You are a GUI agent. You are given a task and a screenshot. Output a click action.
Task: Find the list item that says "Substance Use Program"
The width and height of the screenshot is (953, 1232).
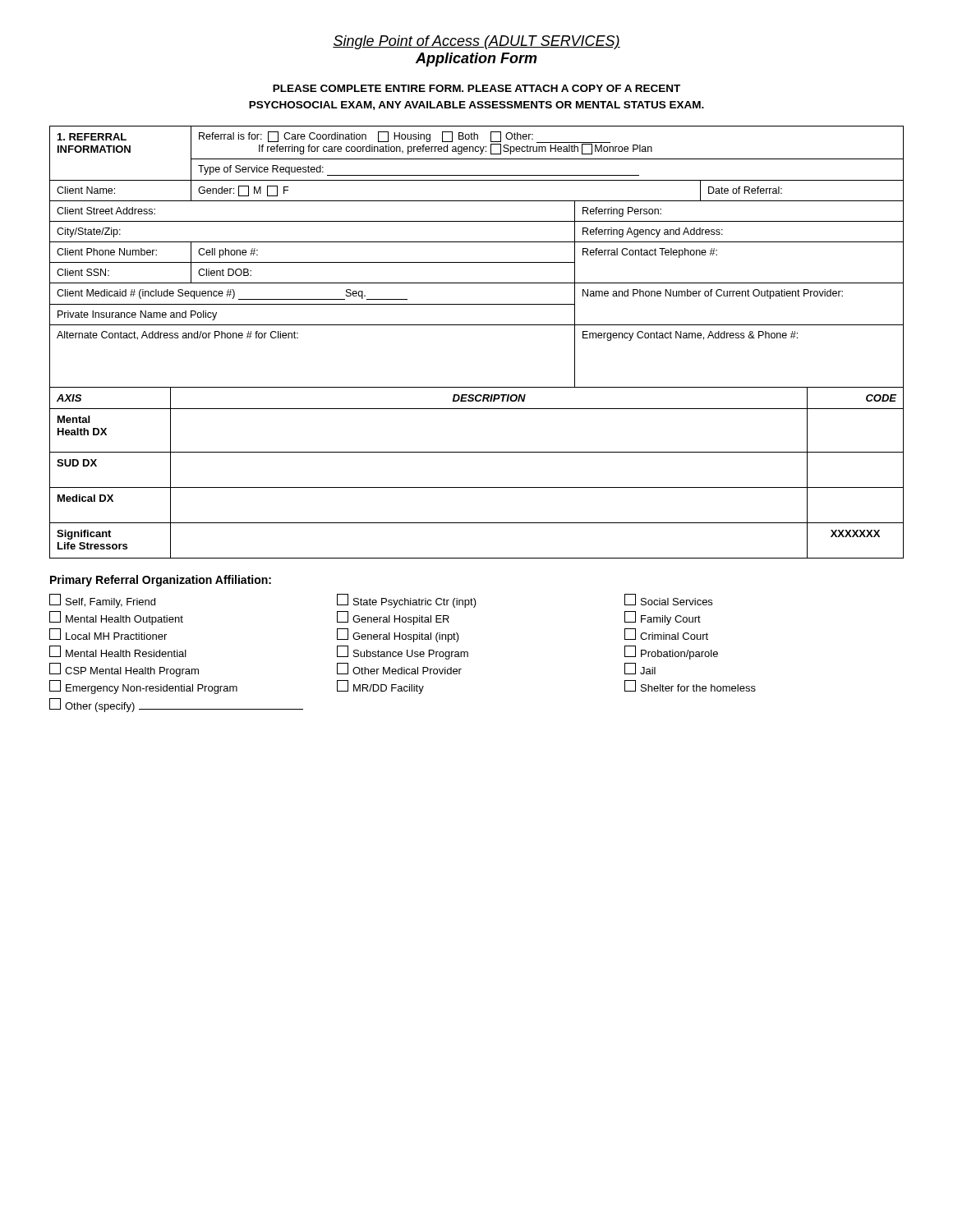coord(403,652)
